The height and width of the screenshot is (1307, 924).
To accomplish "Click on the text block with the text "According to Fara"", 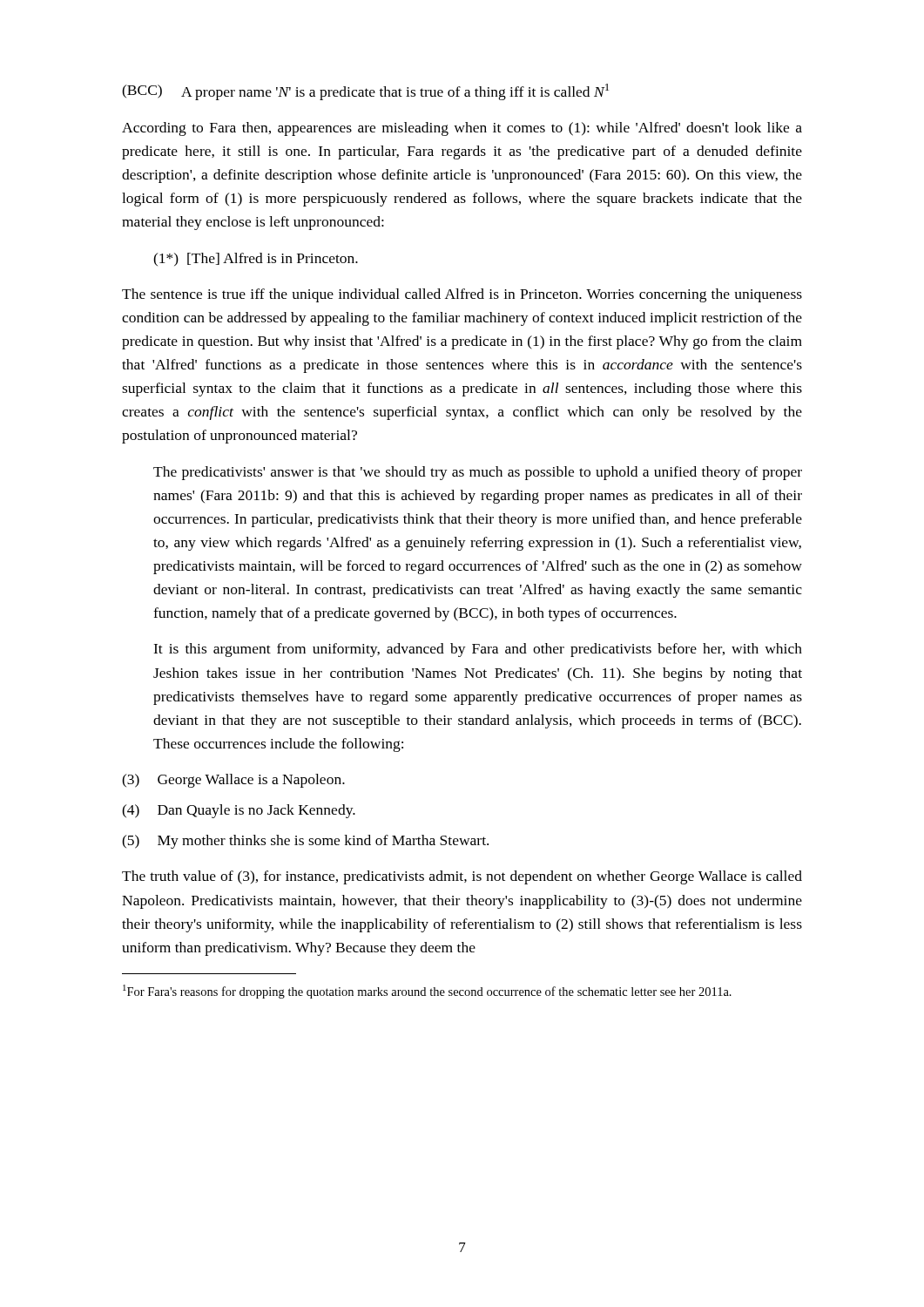I will click(x=462, y=175).
